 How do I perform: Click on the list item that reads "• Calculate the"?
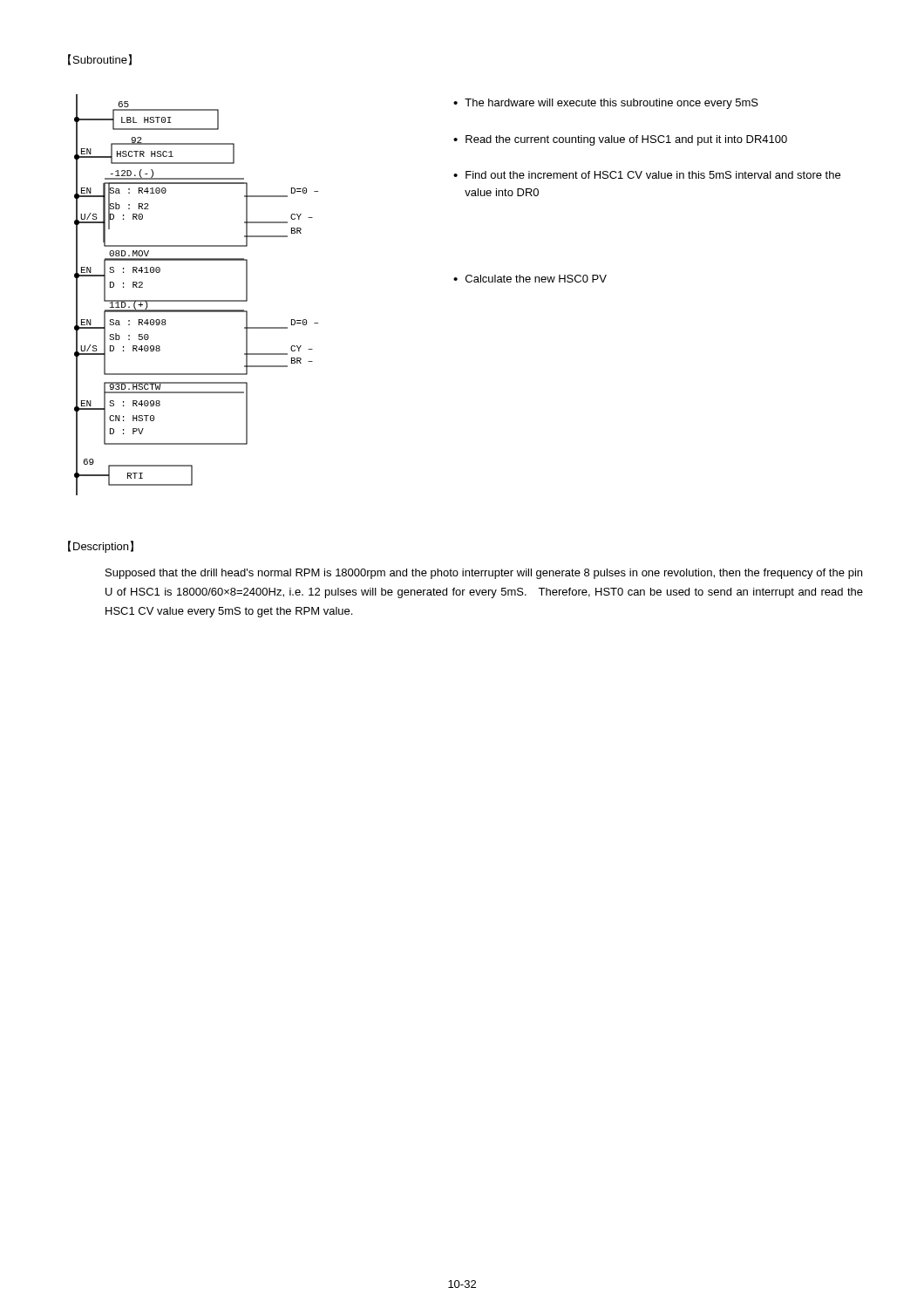click(x=530, y=279)
